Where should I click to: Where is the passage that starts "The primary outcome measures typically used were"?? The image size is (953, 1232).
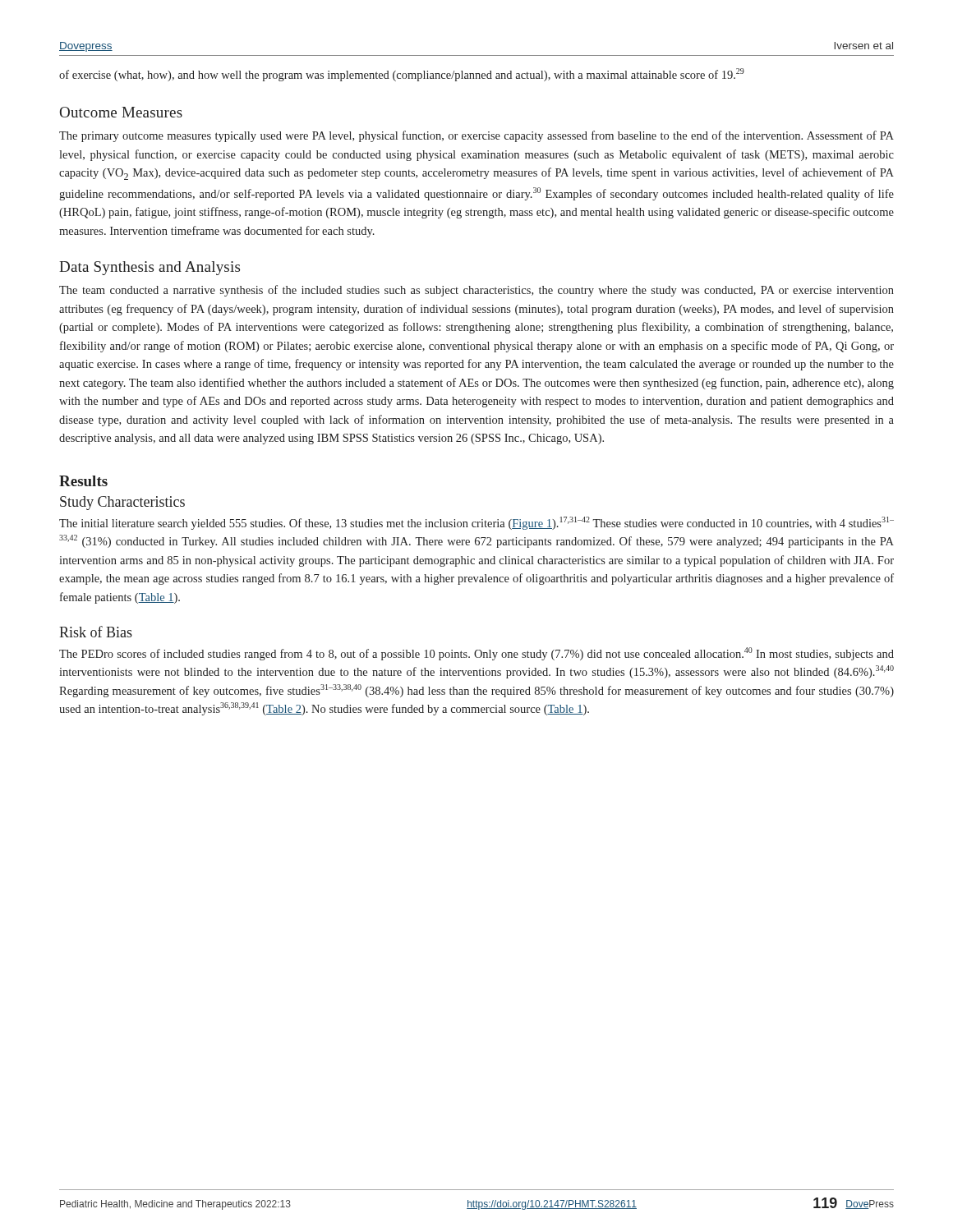(x=476, y=184)
